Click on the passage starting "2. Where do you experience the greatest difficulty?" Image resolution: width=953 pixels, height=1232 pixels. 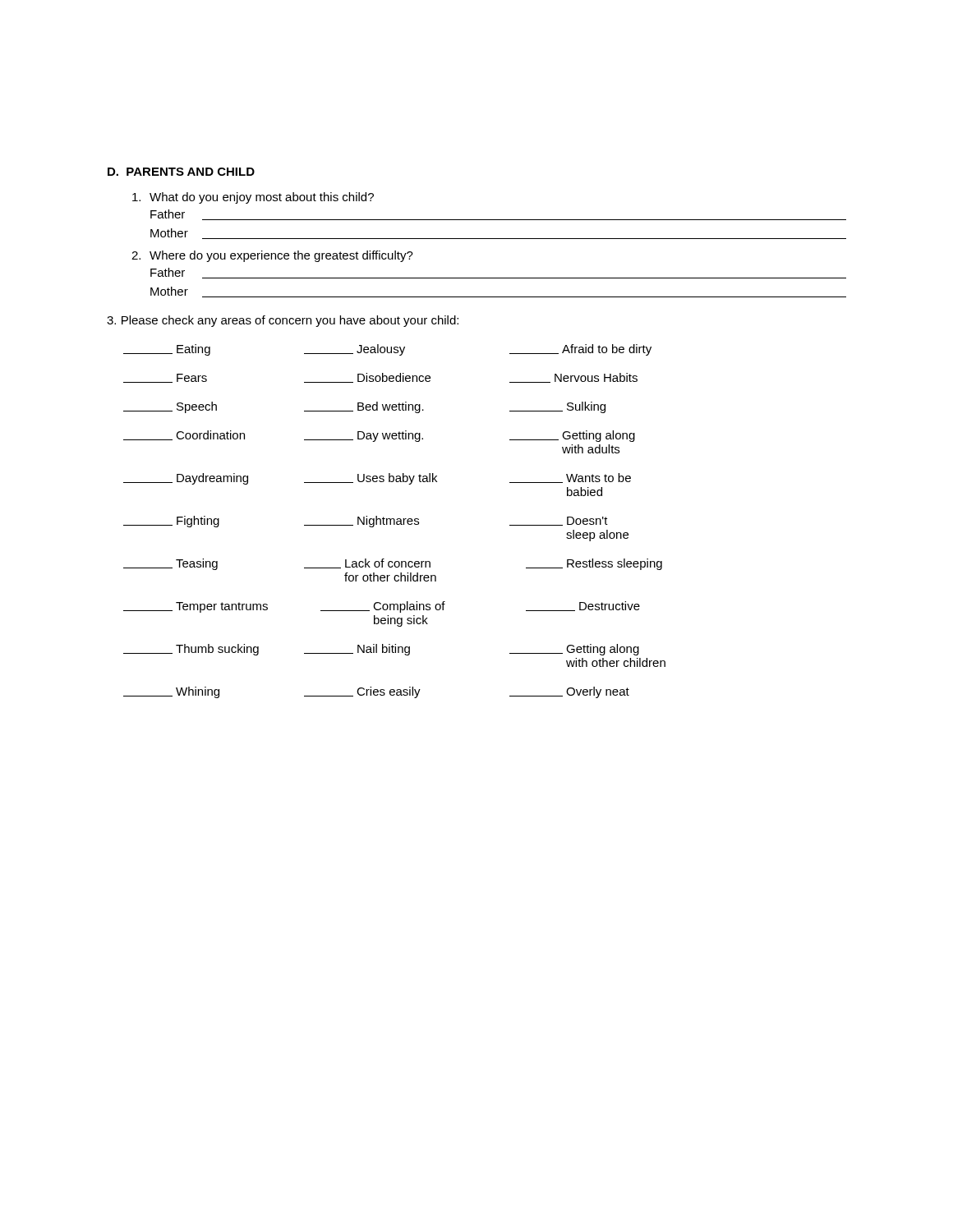point(489,273)
